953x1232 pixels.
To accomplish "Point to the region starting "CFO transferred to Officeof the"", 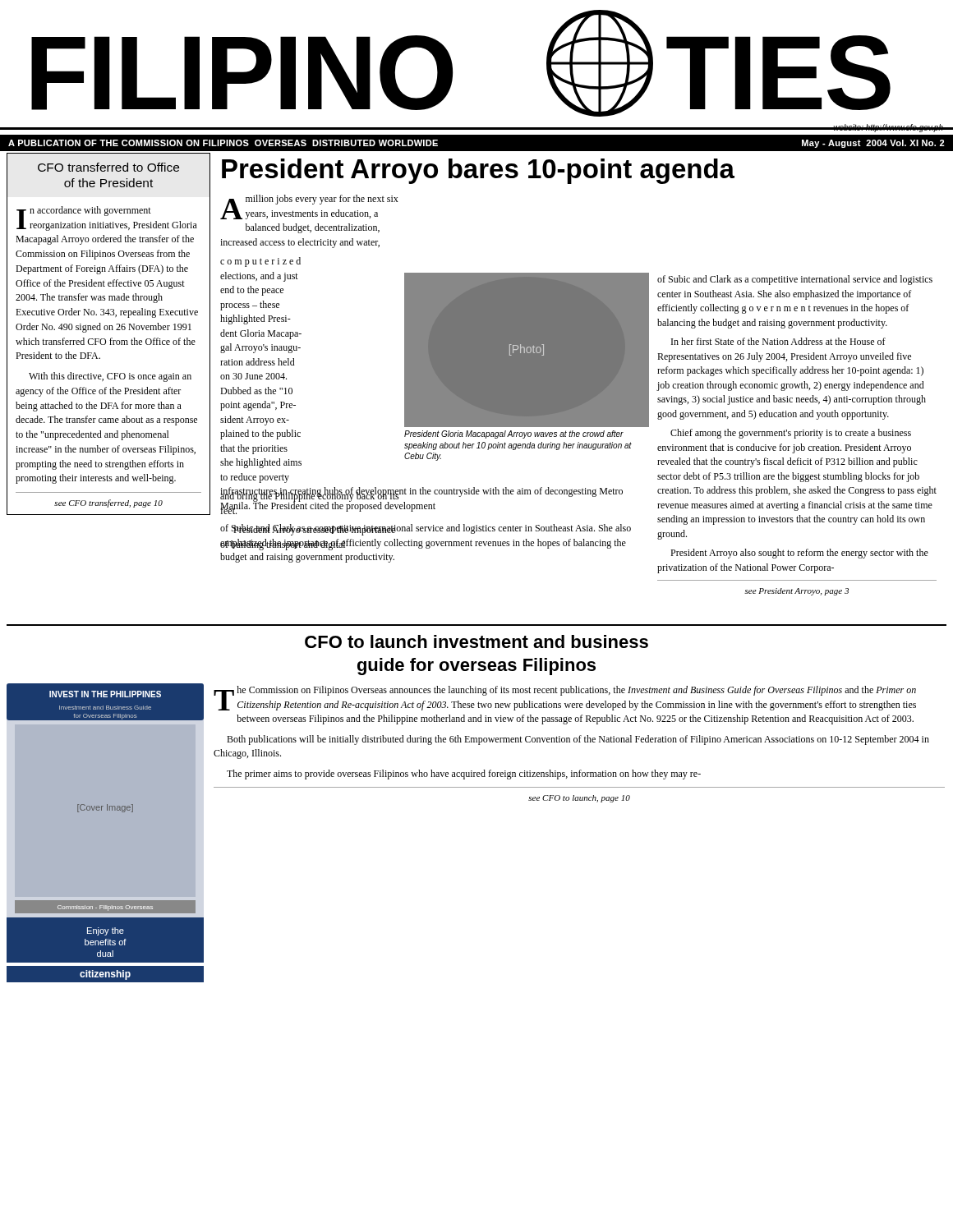I will [x=108, y=334].
